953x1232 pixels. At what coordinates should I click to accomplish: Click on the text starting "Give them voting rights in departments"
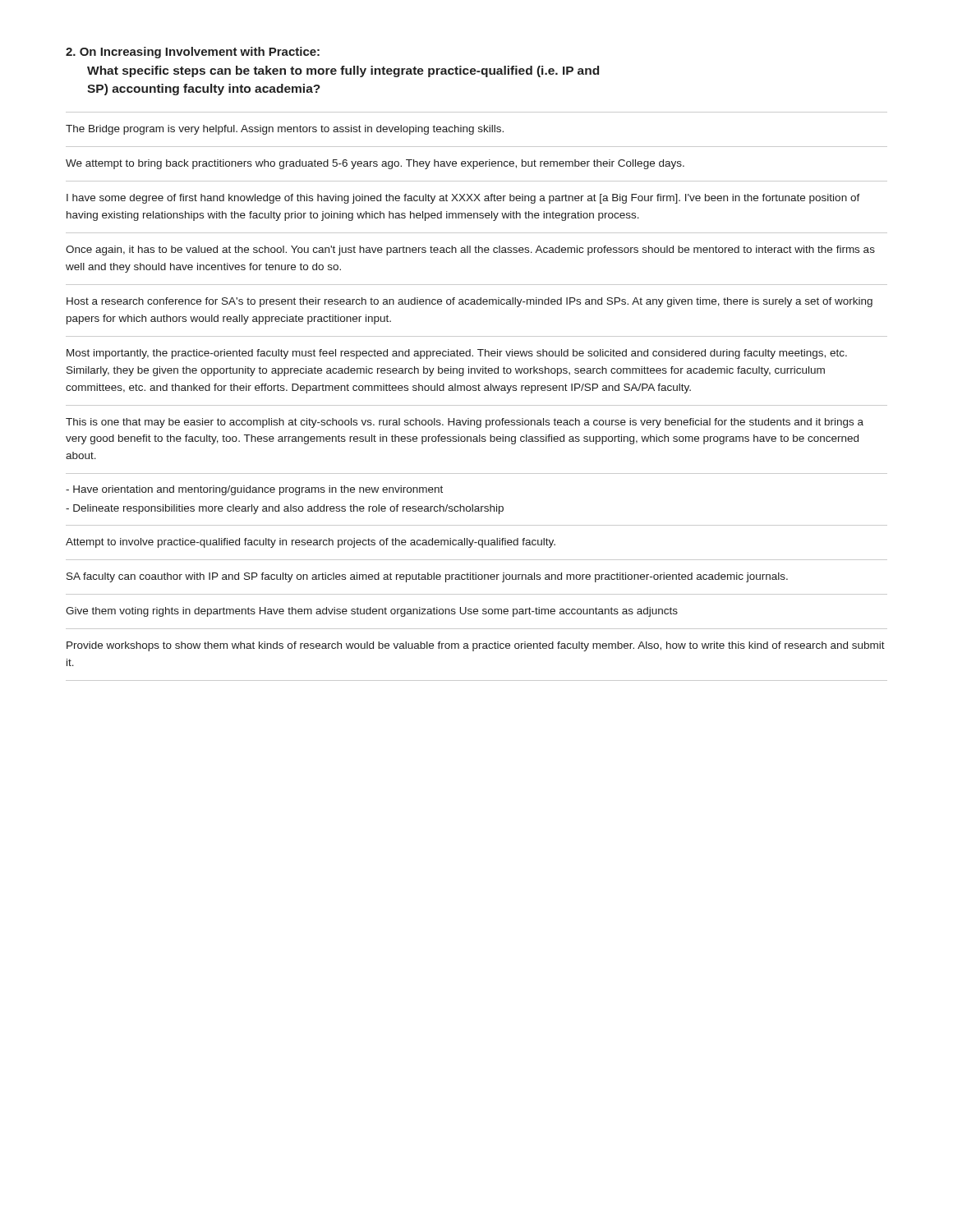[372, 611]
